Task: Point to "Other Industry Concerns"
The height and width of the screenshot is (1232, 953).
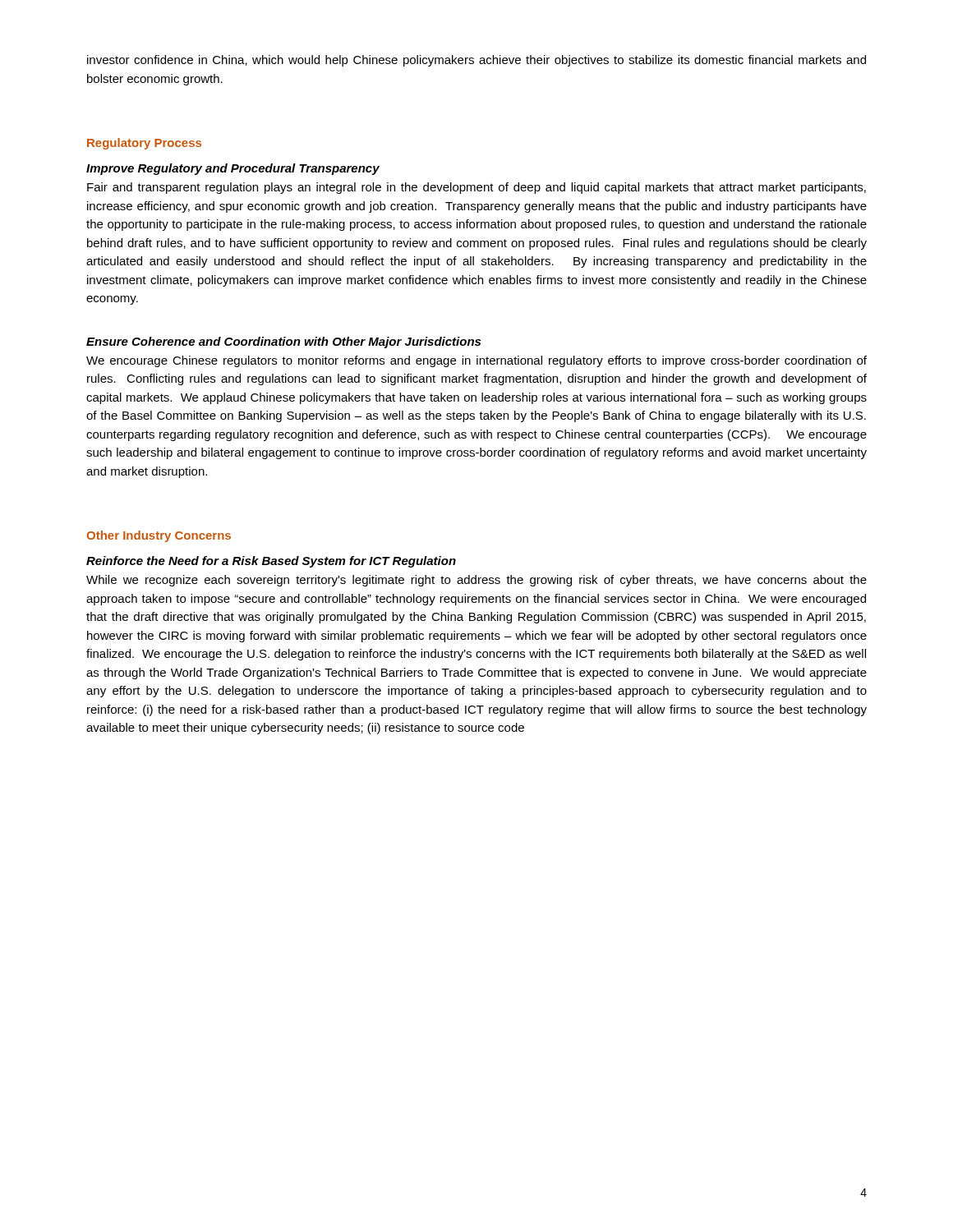Action: tap(159, 535)
